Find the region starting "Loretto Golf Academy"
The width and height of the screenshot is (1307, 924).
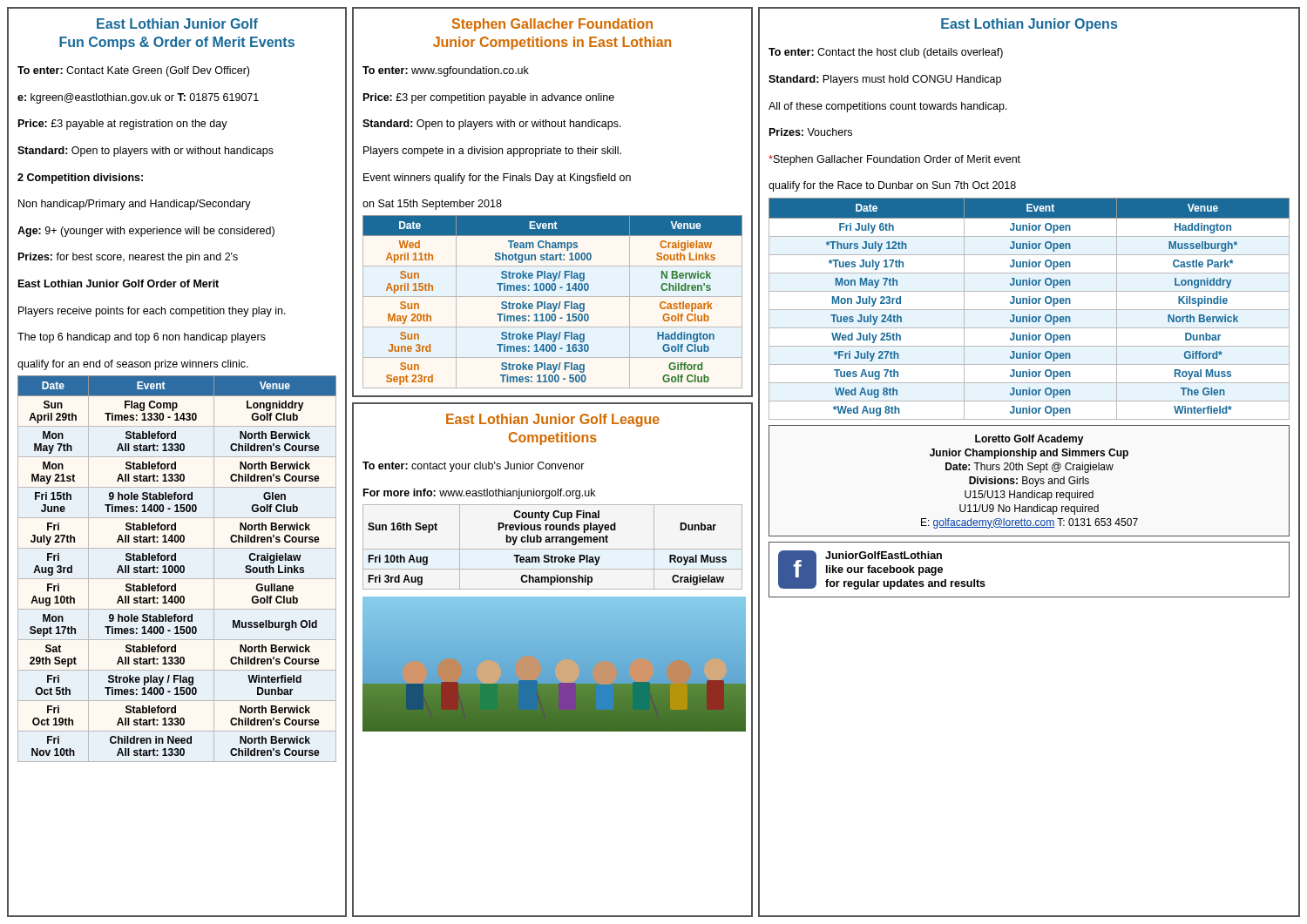(x=1029, y=480)
